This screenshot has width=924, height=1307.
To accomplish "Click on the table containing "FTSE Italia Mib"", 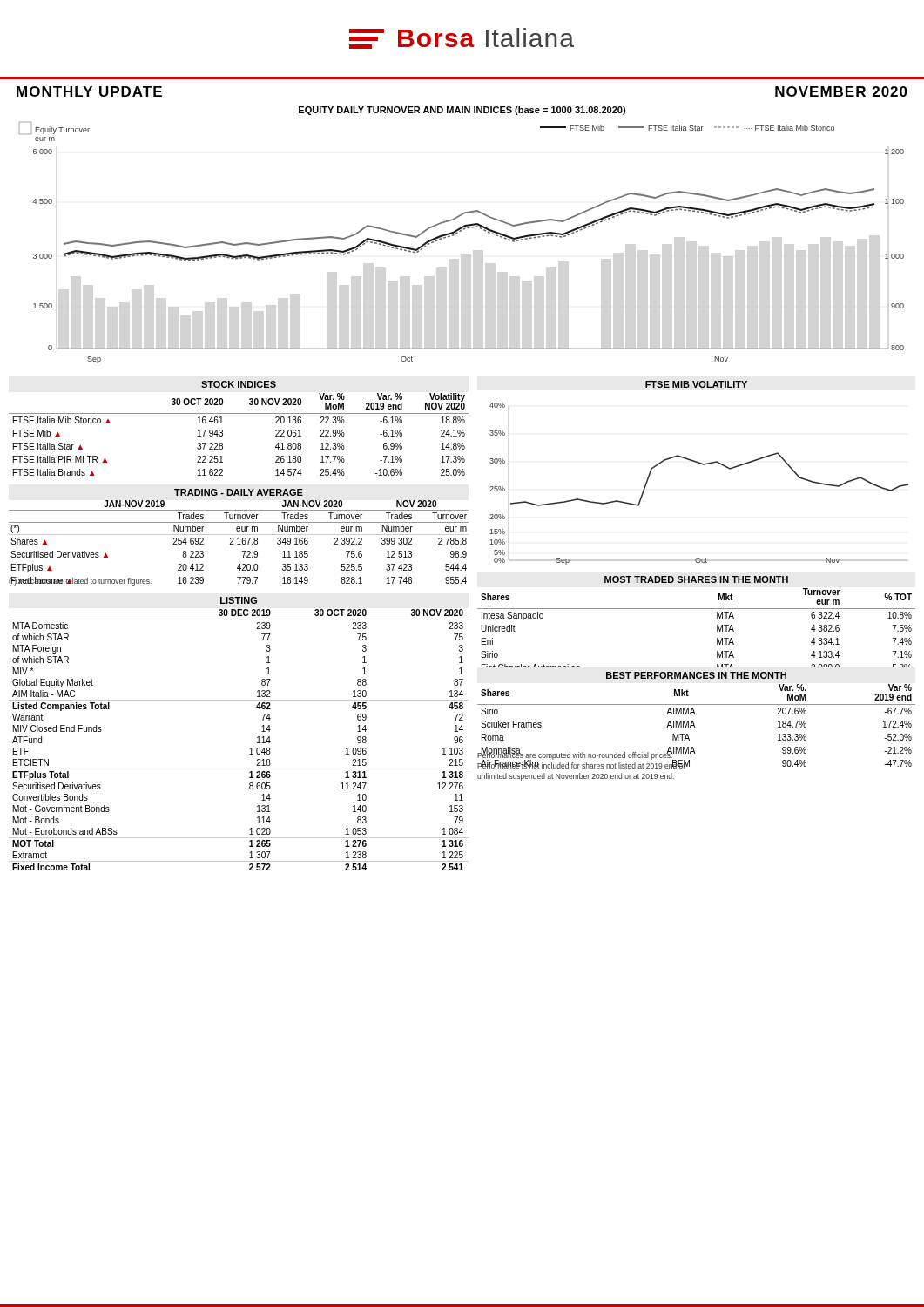I will [239, 435].
